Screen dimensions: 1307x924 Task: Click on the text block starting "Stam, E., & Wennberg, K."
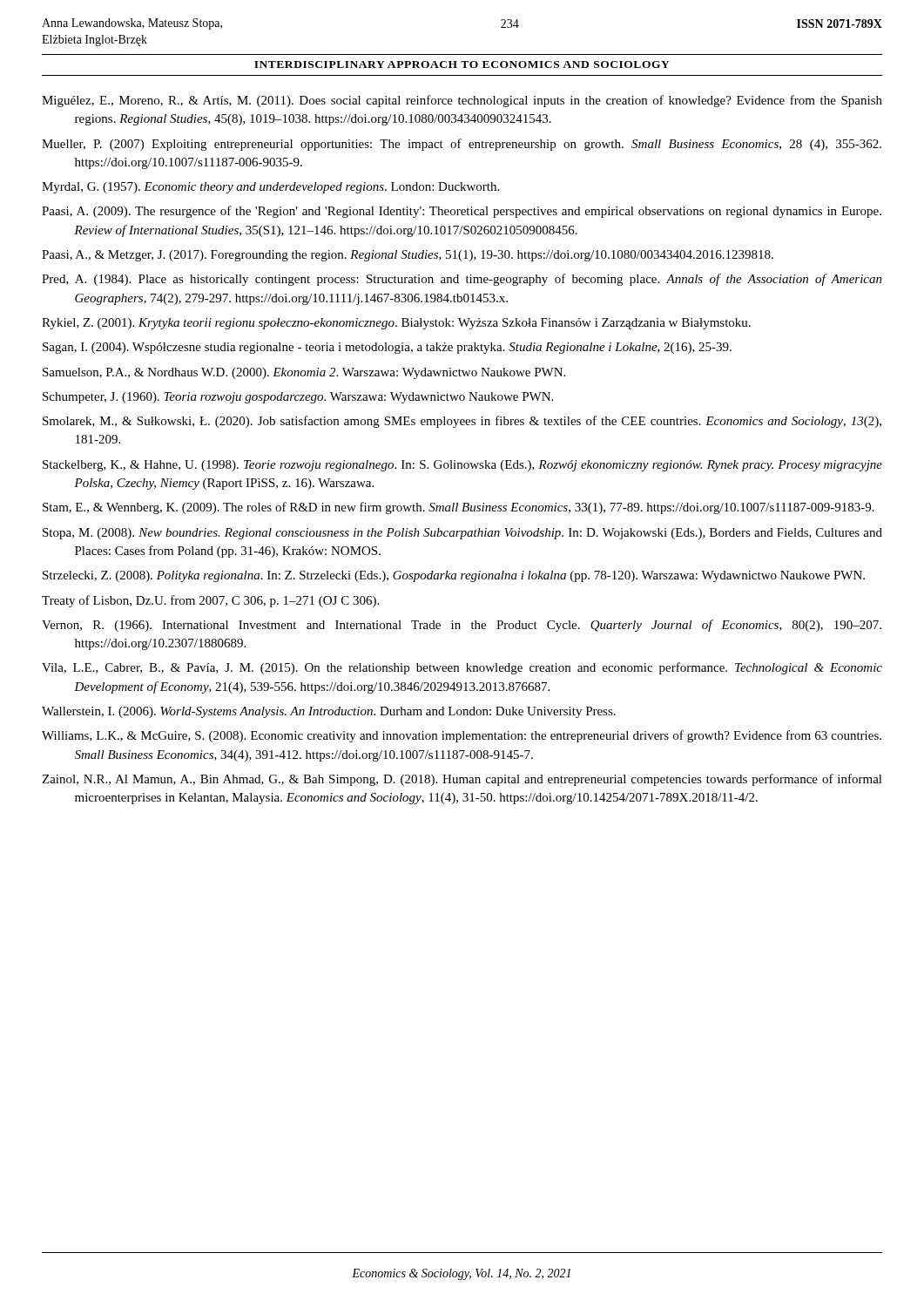458,507
